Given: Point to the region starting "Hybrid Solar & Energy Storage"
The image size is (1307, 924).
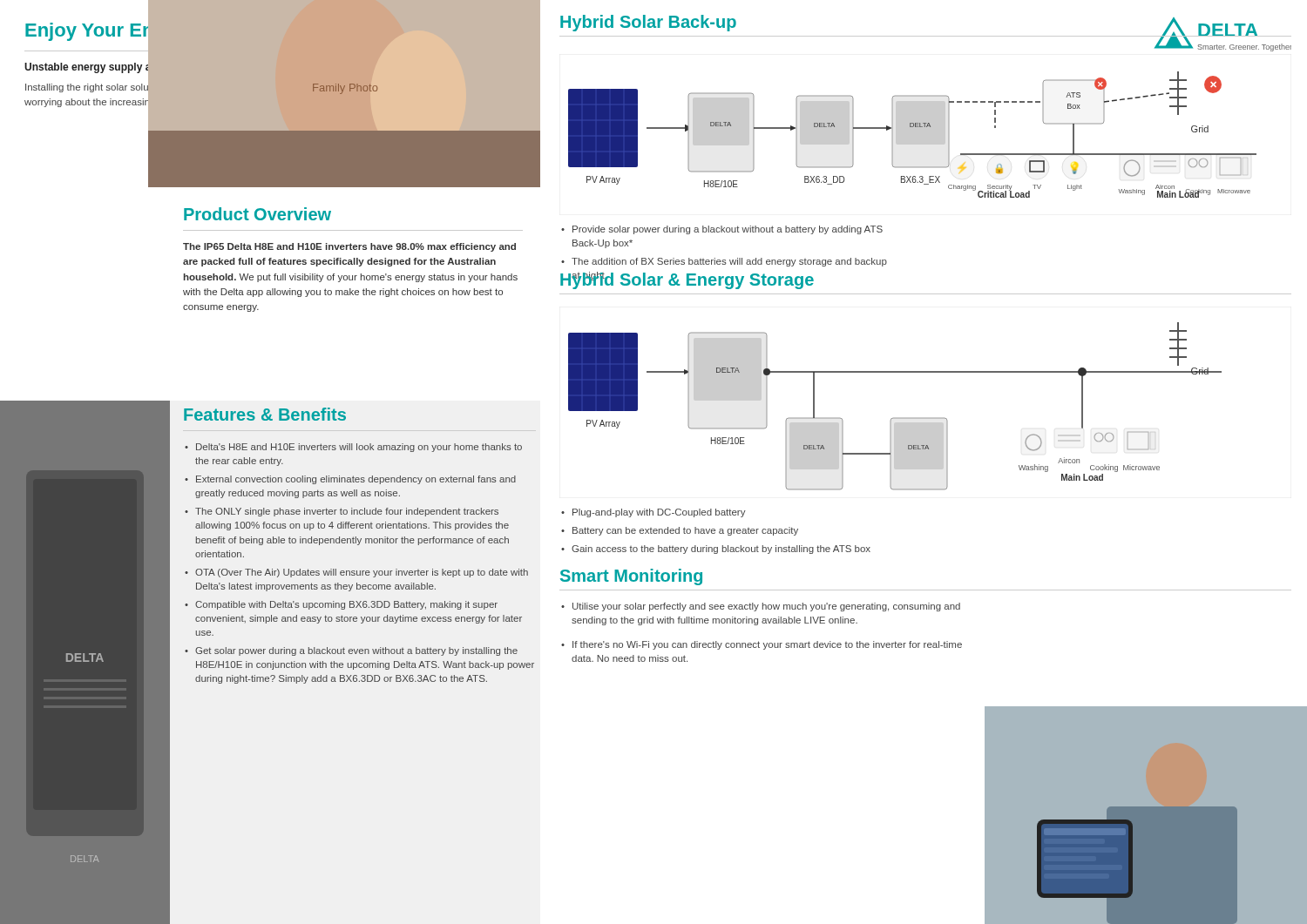Looking at the screenshot, I should pos(687,280).
